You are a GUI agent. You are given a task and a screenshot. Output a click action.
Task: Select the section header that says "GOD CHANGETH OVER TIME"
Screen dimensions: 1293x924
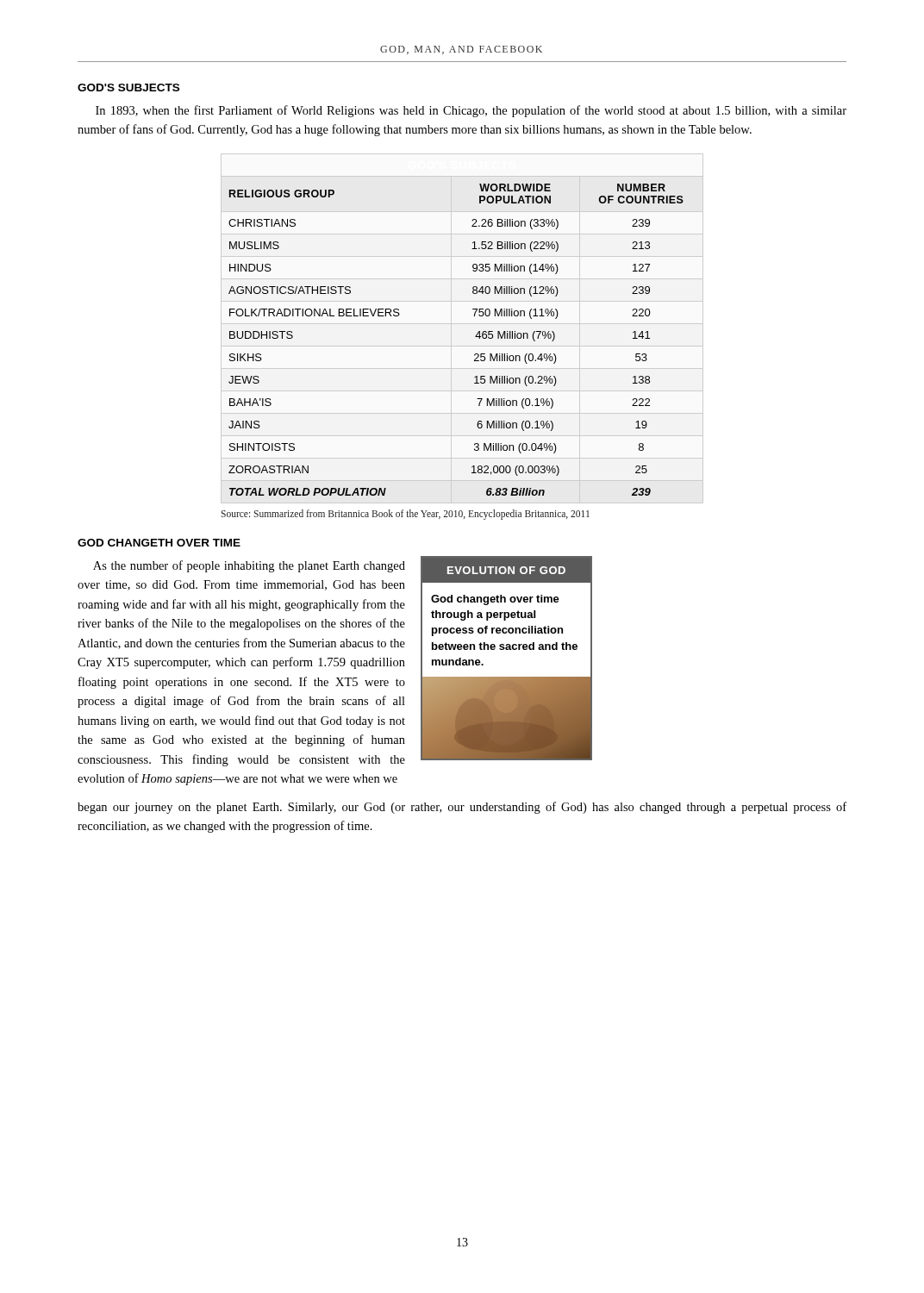click(x=159, y=543)
